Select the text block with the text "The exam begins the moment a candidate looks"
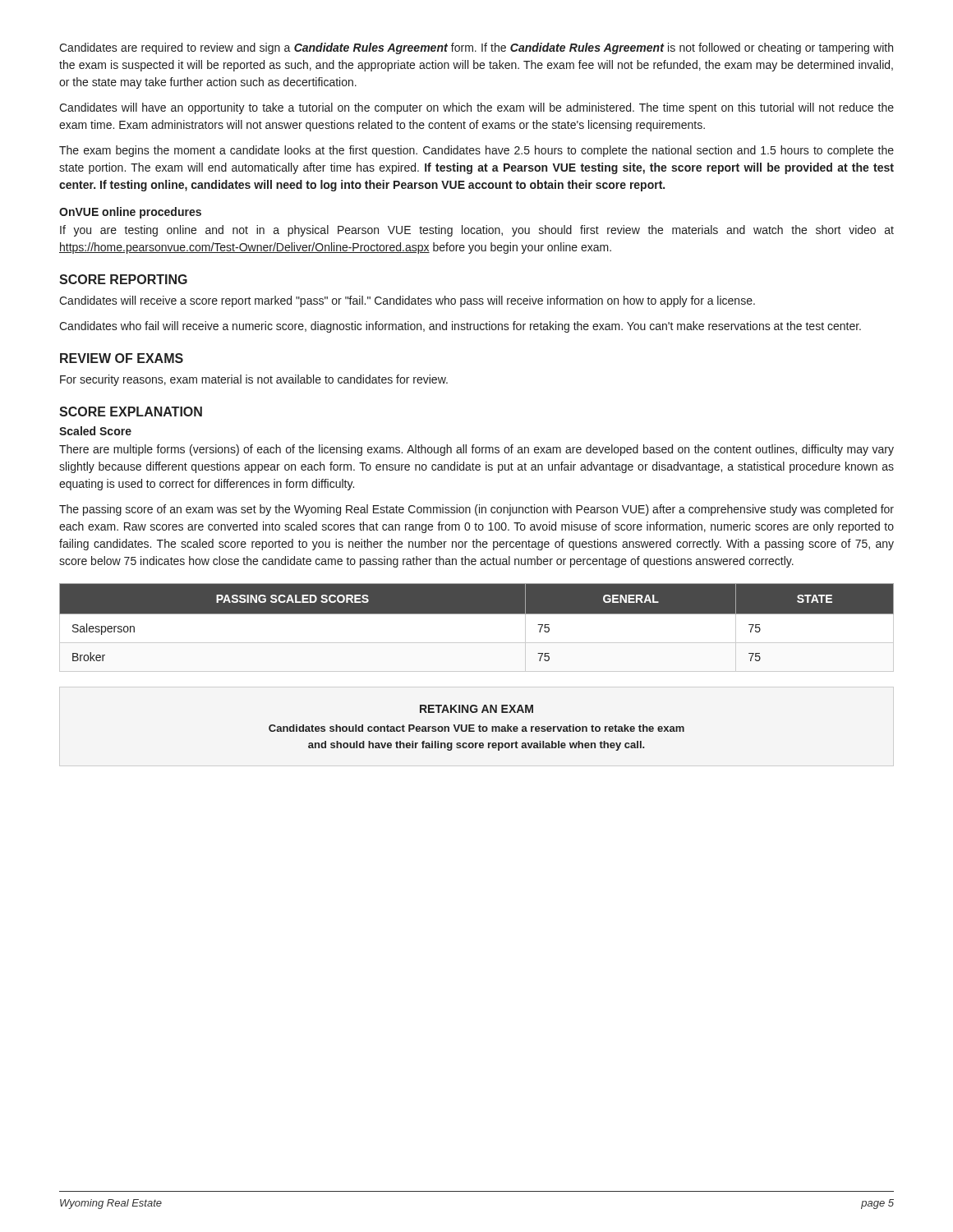This screenshot has height=1232, width=953. pos(476,168)
